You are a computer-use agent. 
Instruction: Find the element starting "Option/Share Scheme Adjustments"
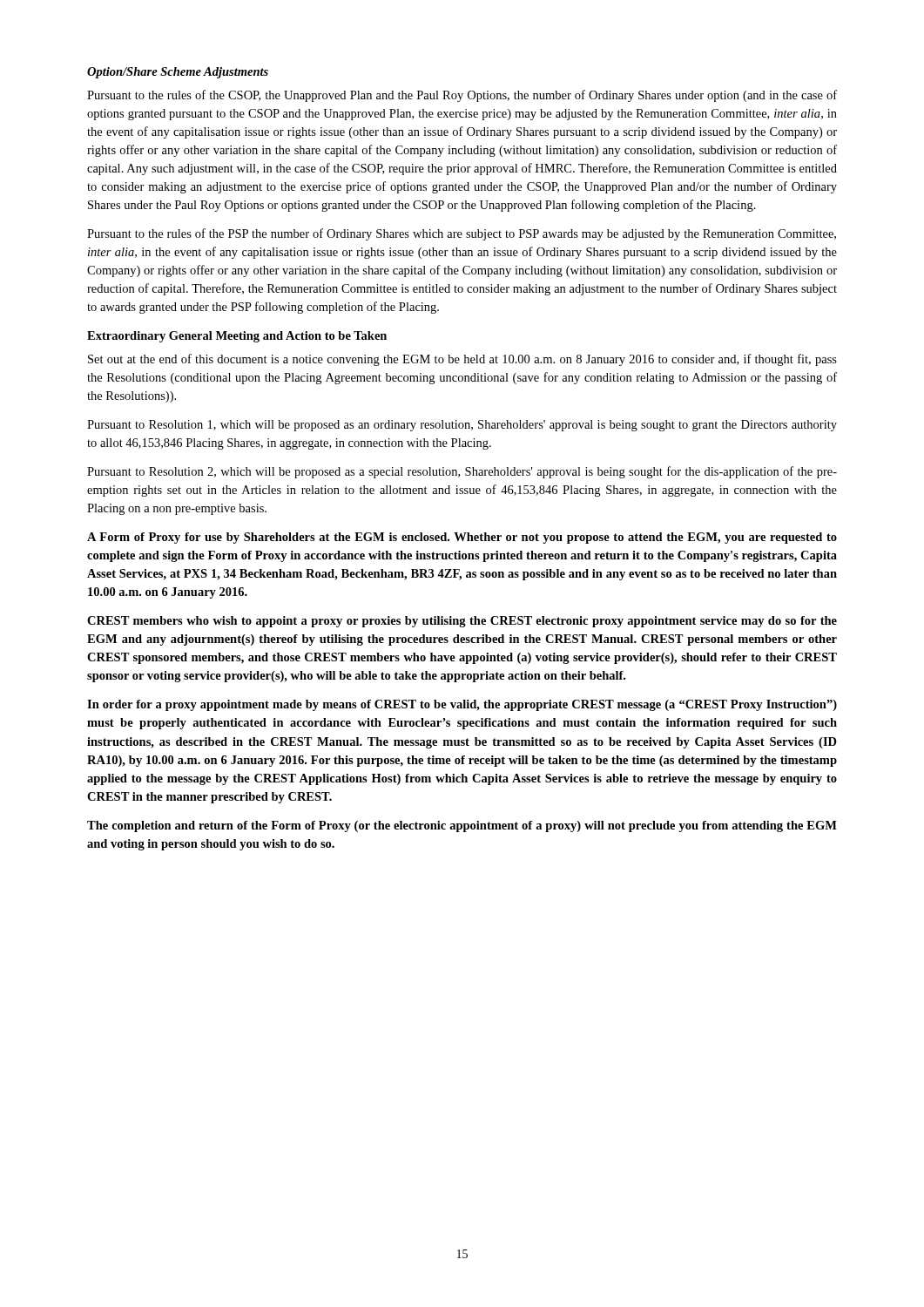[x=178, y=73]
